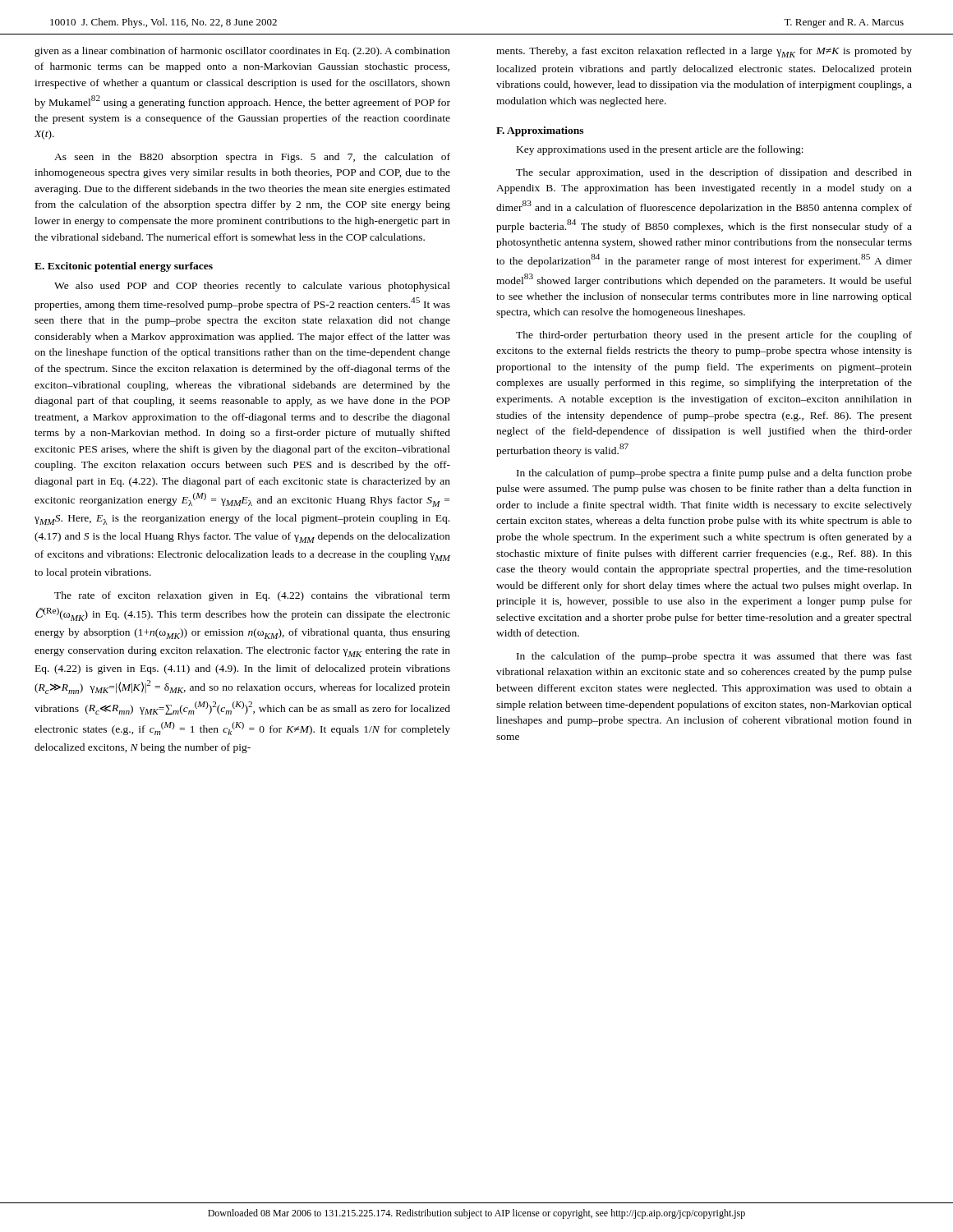953x1232 pixels.
Task: Click on the element starting "The rate of exciton"
Action: 242,671
